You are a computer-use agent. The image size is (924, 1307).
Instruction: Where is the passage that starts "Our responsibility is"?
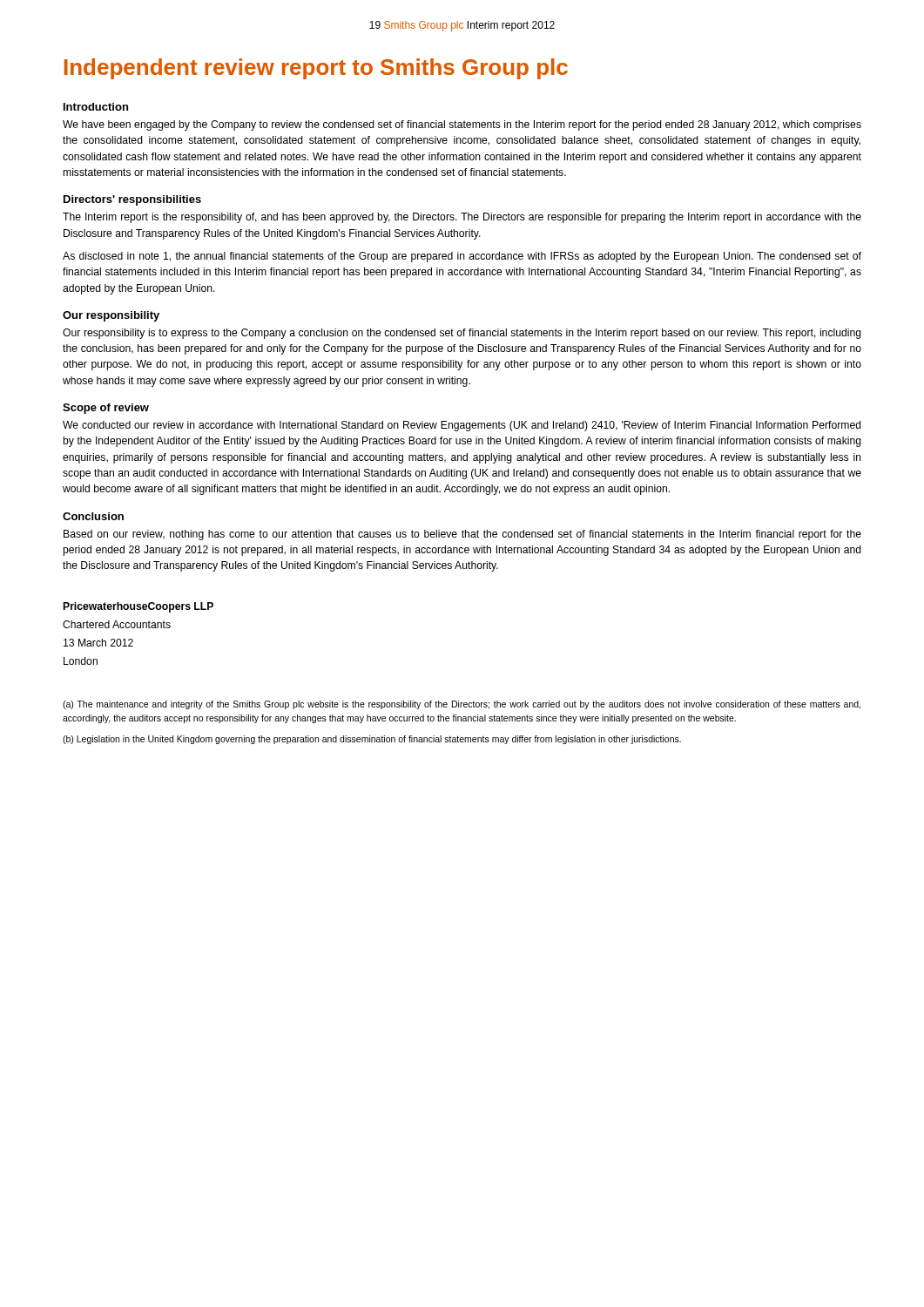pyautogui.click(x=462, y=357)
